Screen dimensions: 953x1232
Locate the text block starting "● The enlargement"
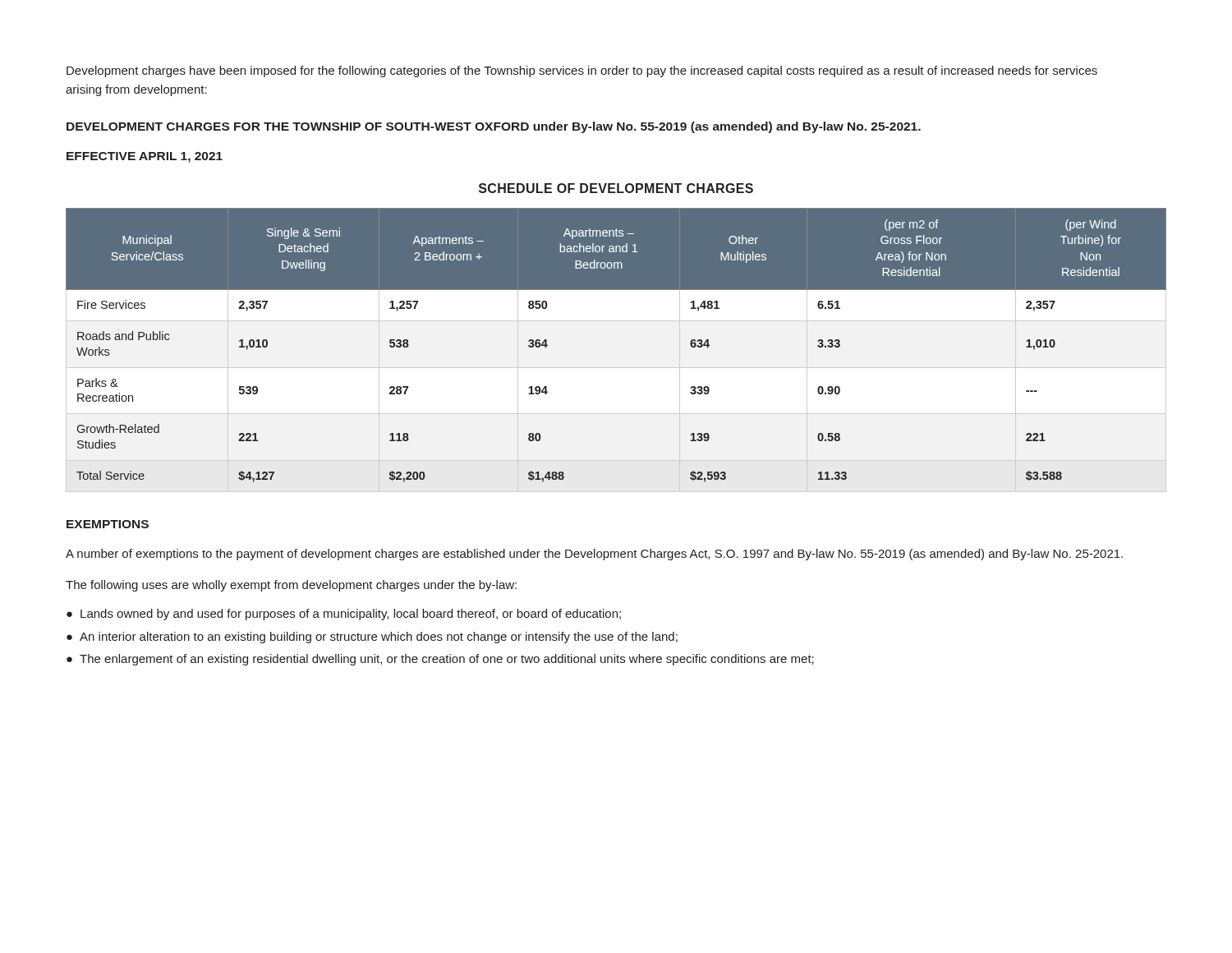[x=440, y=658]
